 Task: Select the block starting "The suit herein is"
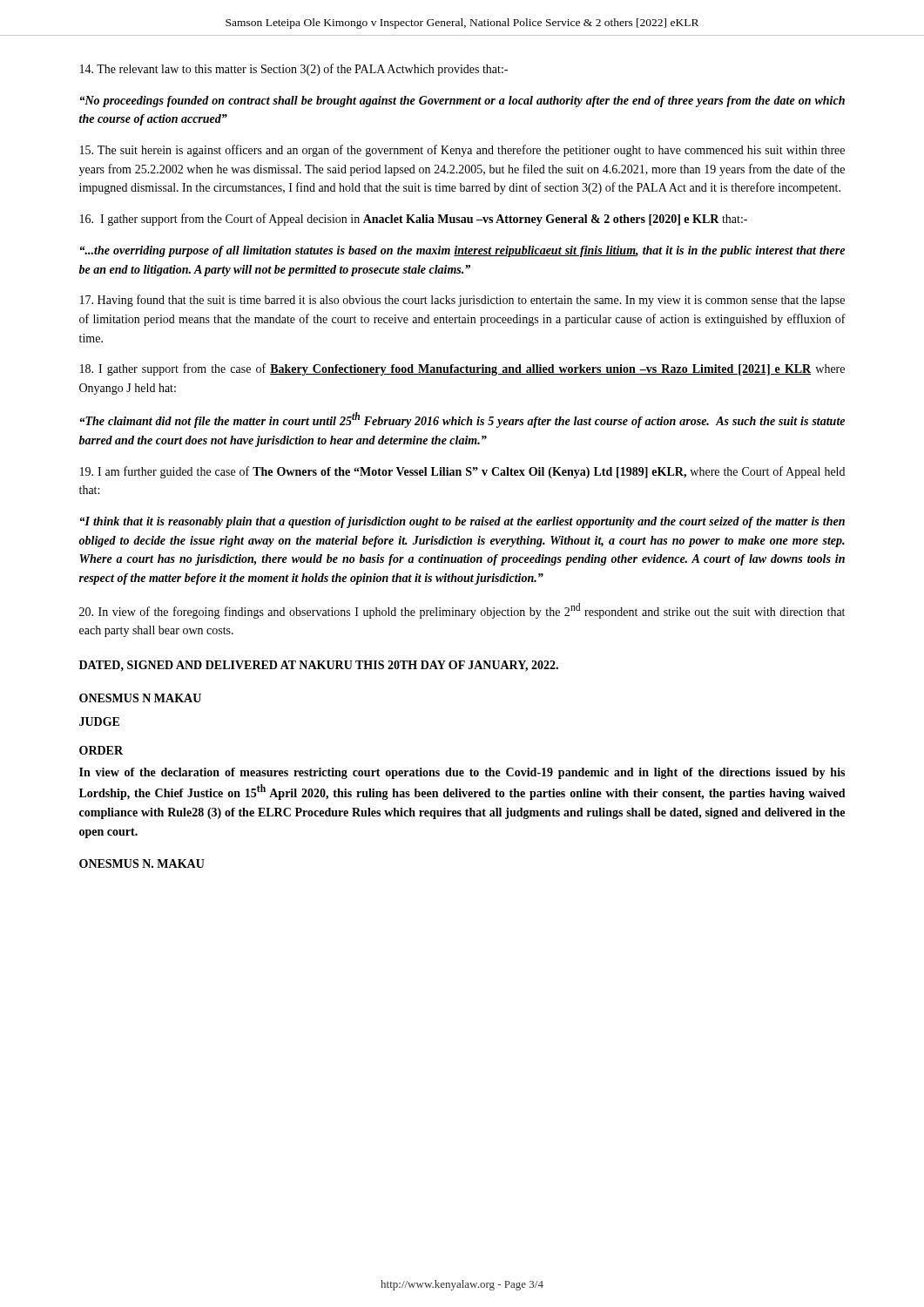coord(462,169)
